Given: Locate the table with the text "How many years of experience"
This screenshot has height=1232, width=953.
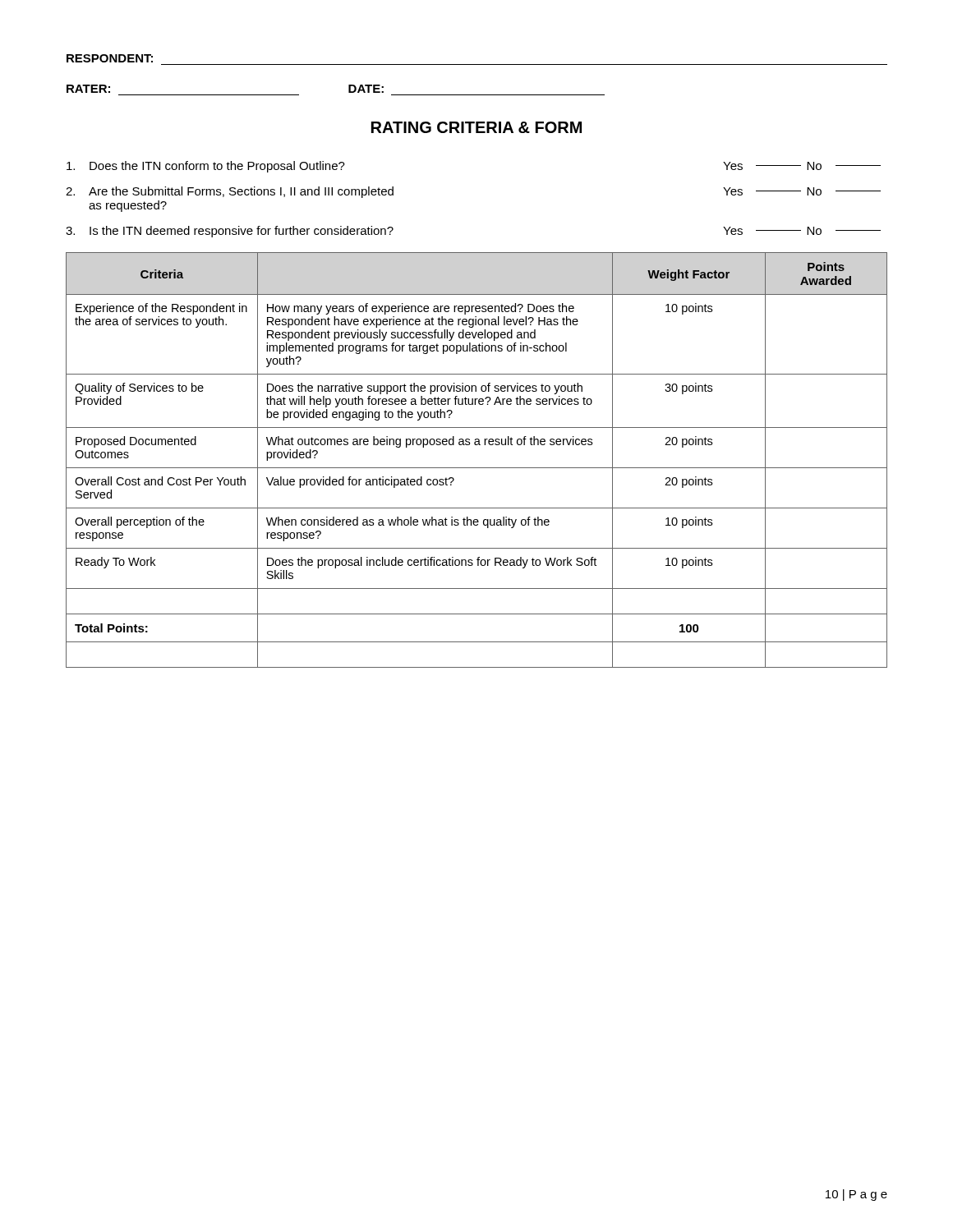Looking at the screenshot, I should click(x=476, y=460).
